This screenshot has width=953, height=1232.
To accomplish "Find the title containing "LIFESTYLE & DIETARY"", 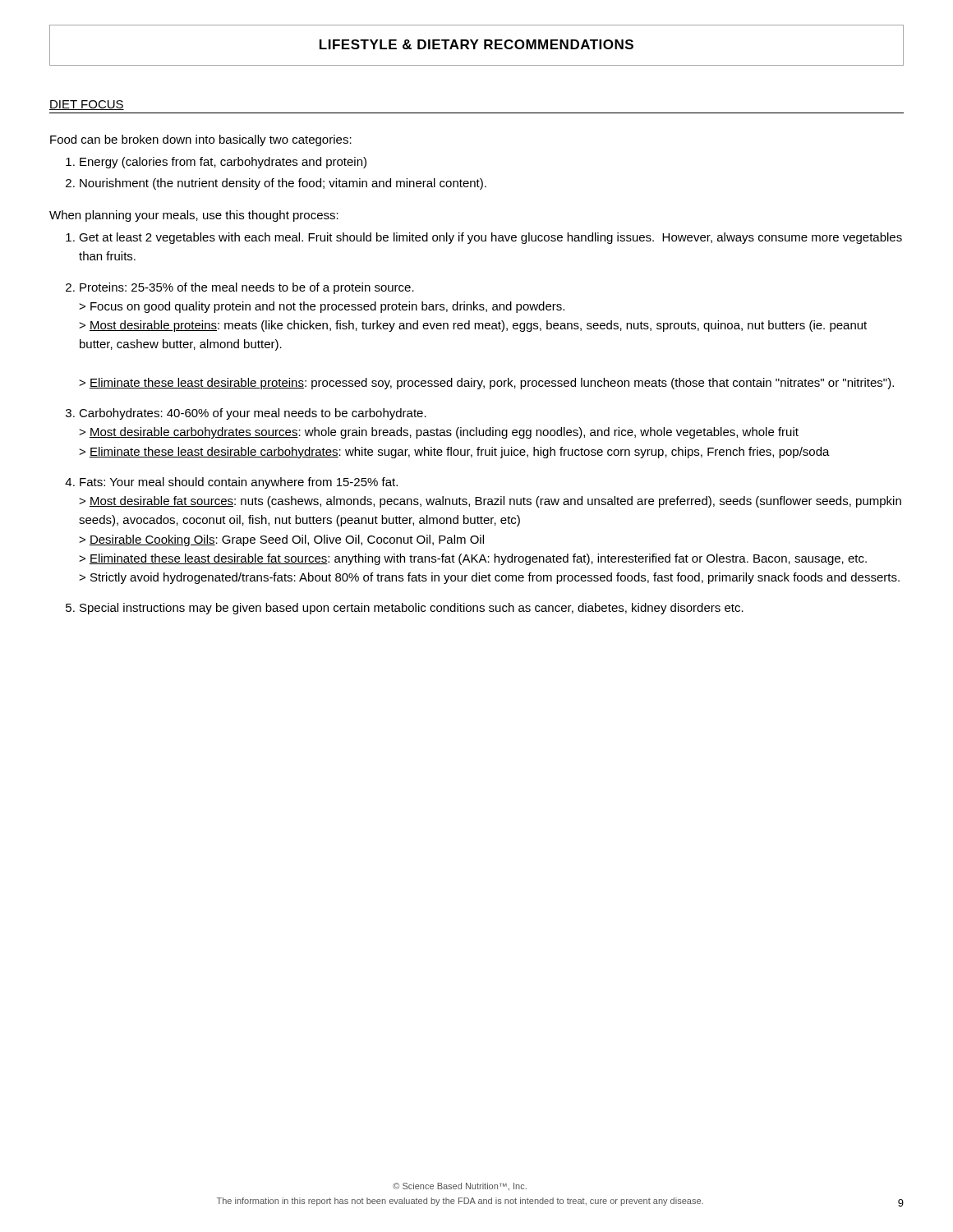I will (x=476, y=45).
